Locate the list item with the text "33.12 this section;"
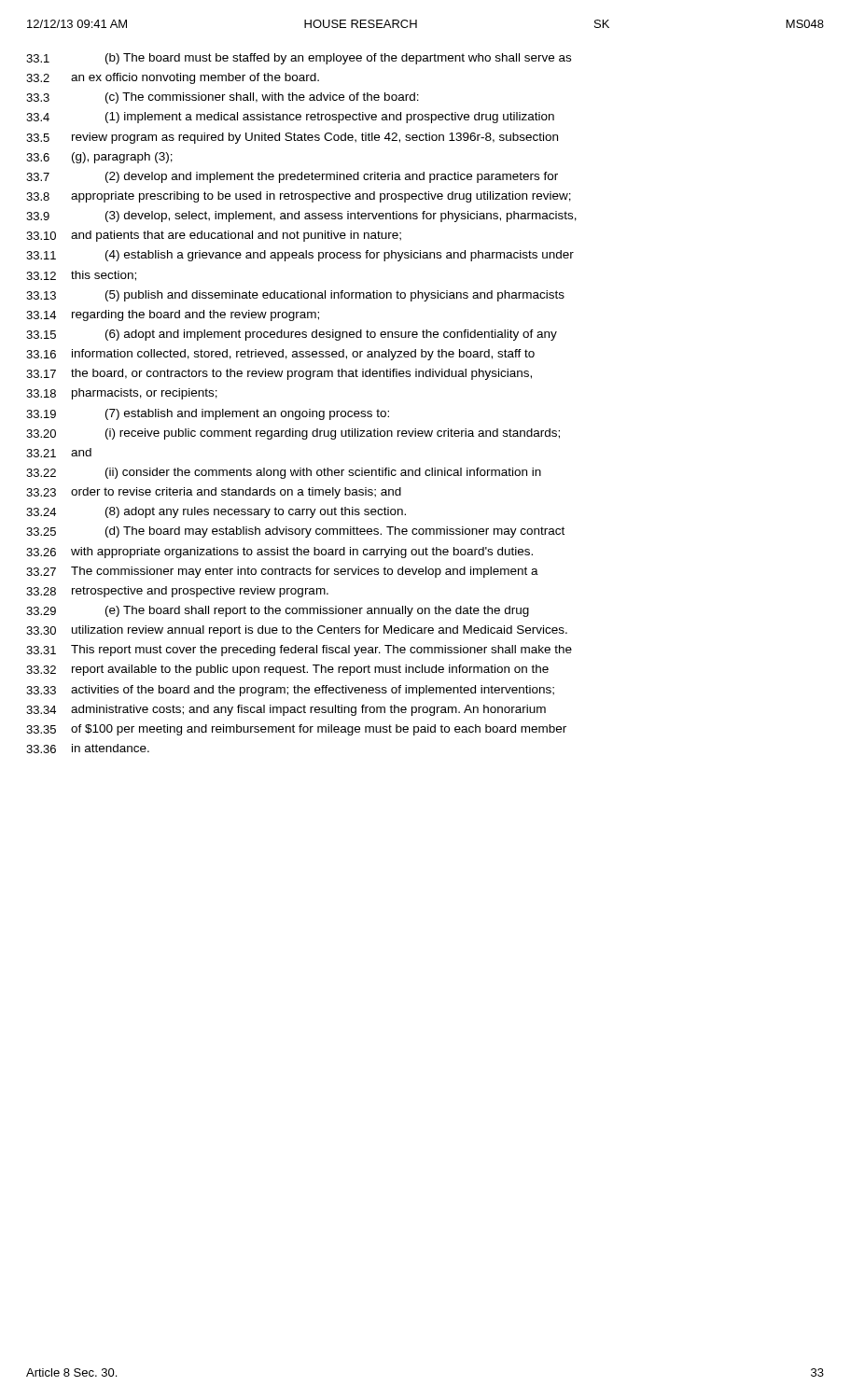 coord(81,276)
